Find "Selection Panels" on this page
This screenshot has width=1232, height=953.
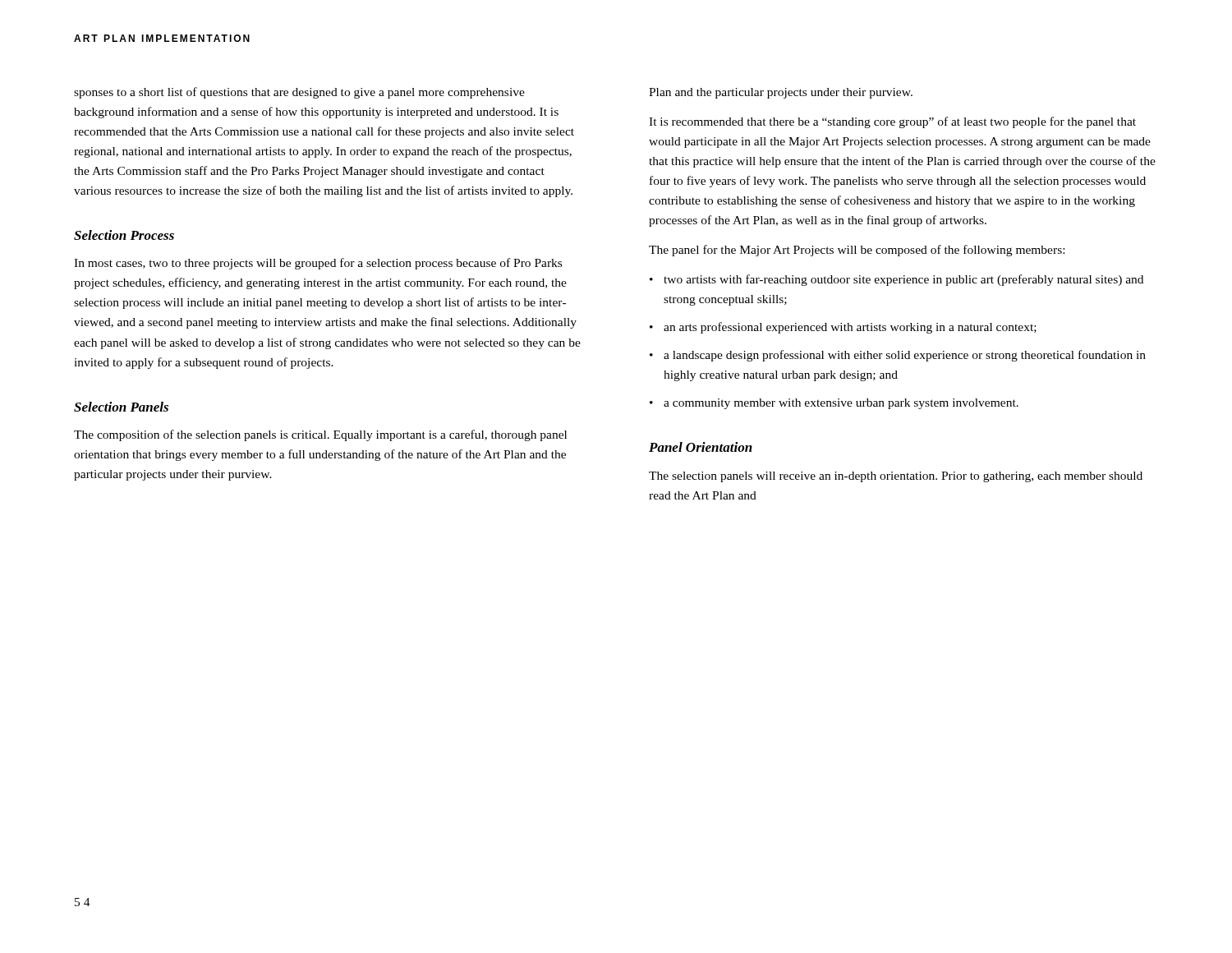[x=121, y=407]
